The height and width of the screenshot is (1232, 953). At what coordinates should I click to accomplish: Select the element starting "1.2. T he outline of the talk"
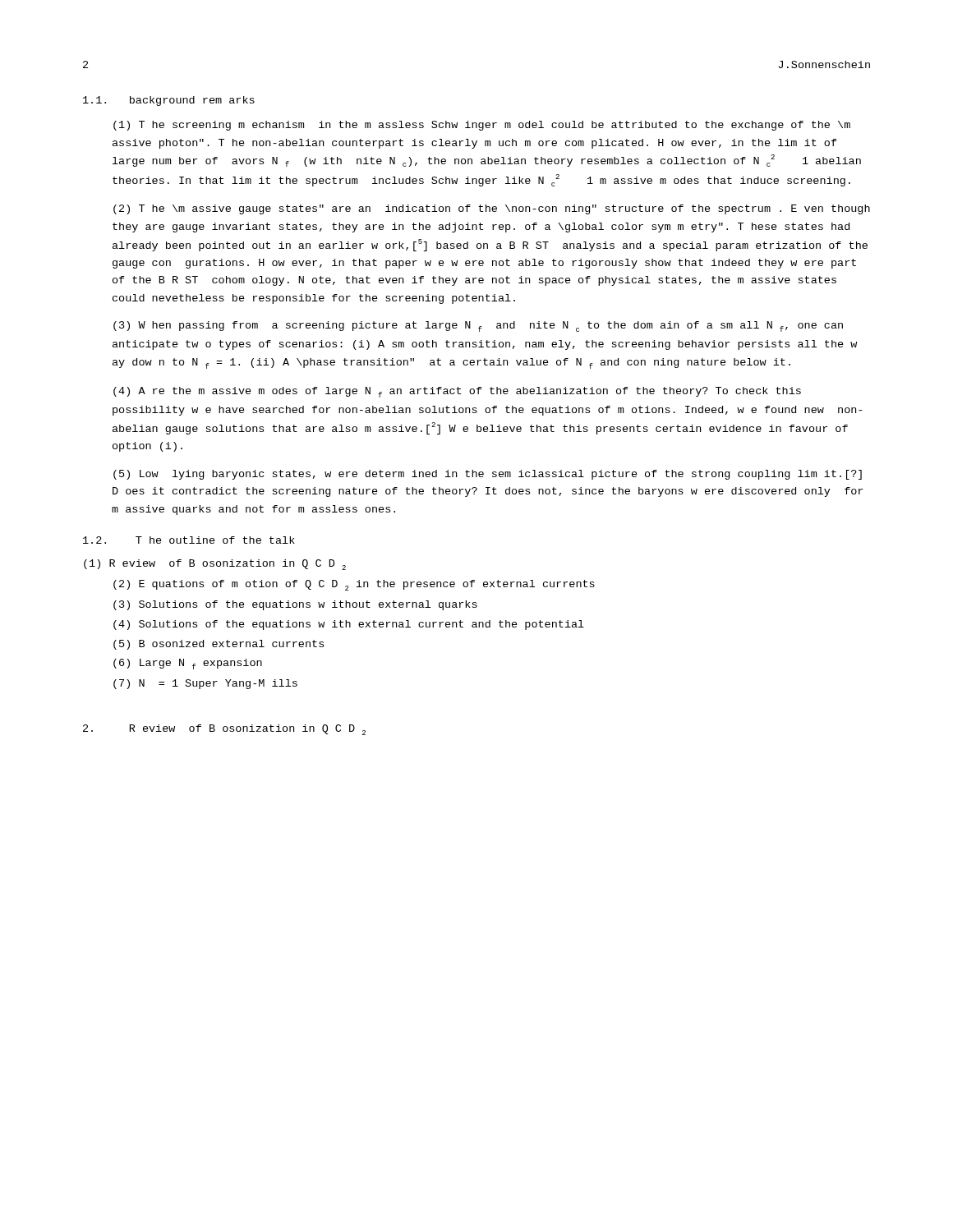189,541
